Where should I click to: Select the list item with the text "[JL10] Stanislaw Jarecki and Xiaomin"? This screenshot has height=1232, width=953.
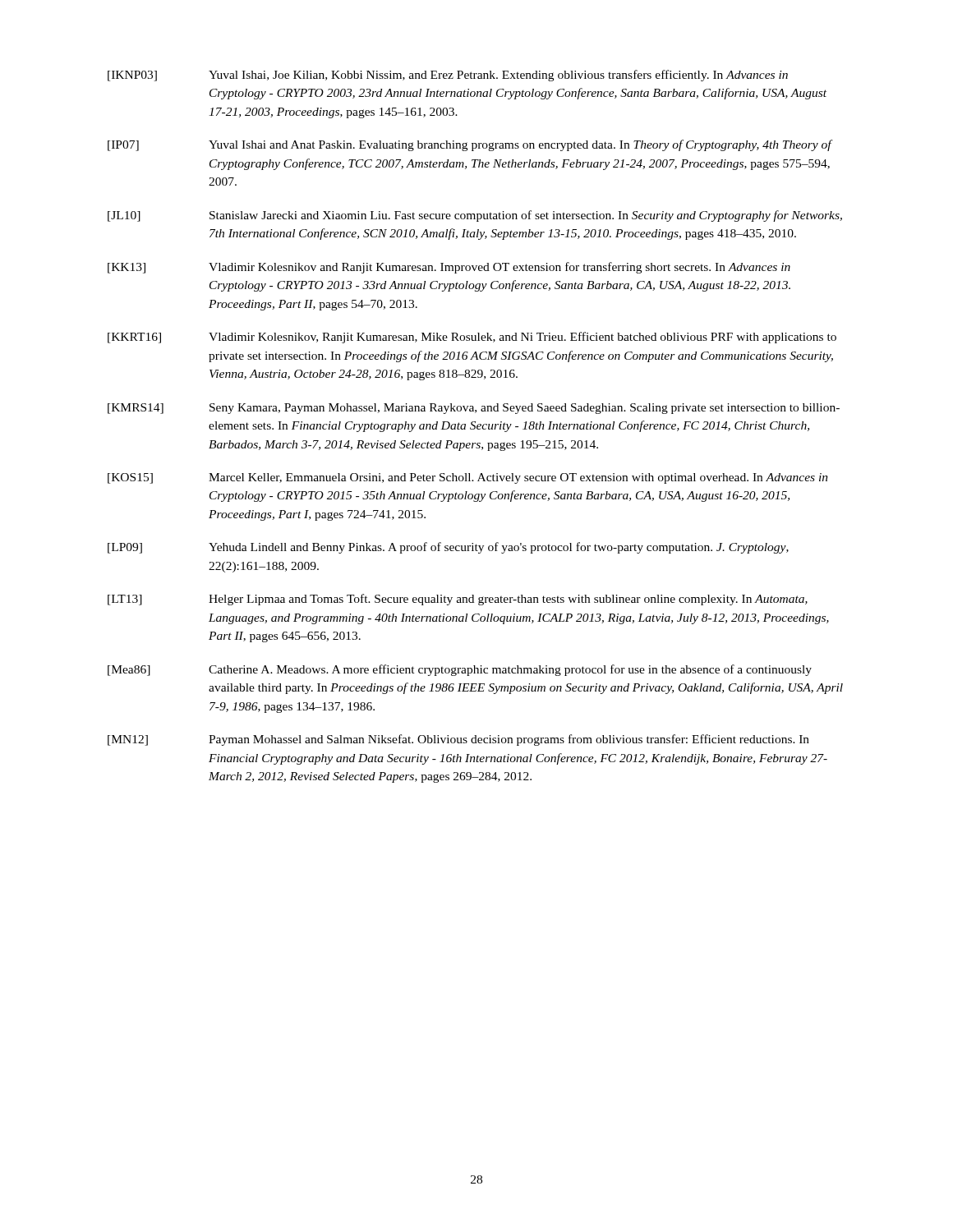point(476,224)
